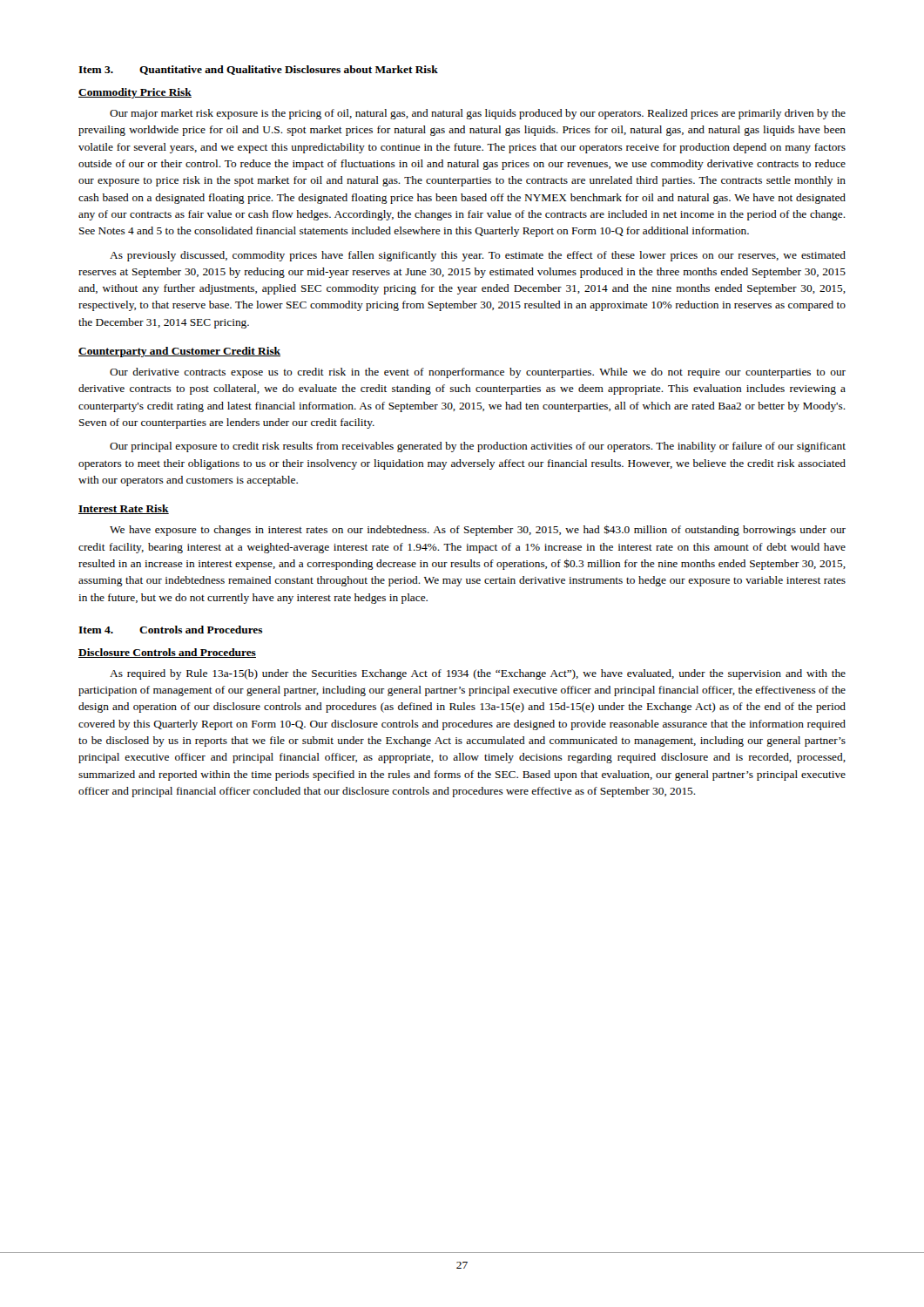Screen dimensions: 1307x924
Task: Find the text block with the text "Our derivative contracts expose us to credit risk"
Action: pyautogui.click(x=462, y=397)
